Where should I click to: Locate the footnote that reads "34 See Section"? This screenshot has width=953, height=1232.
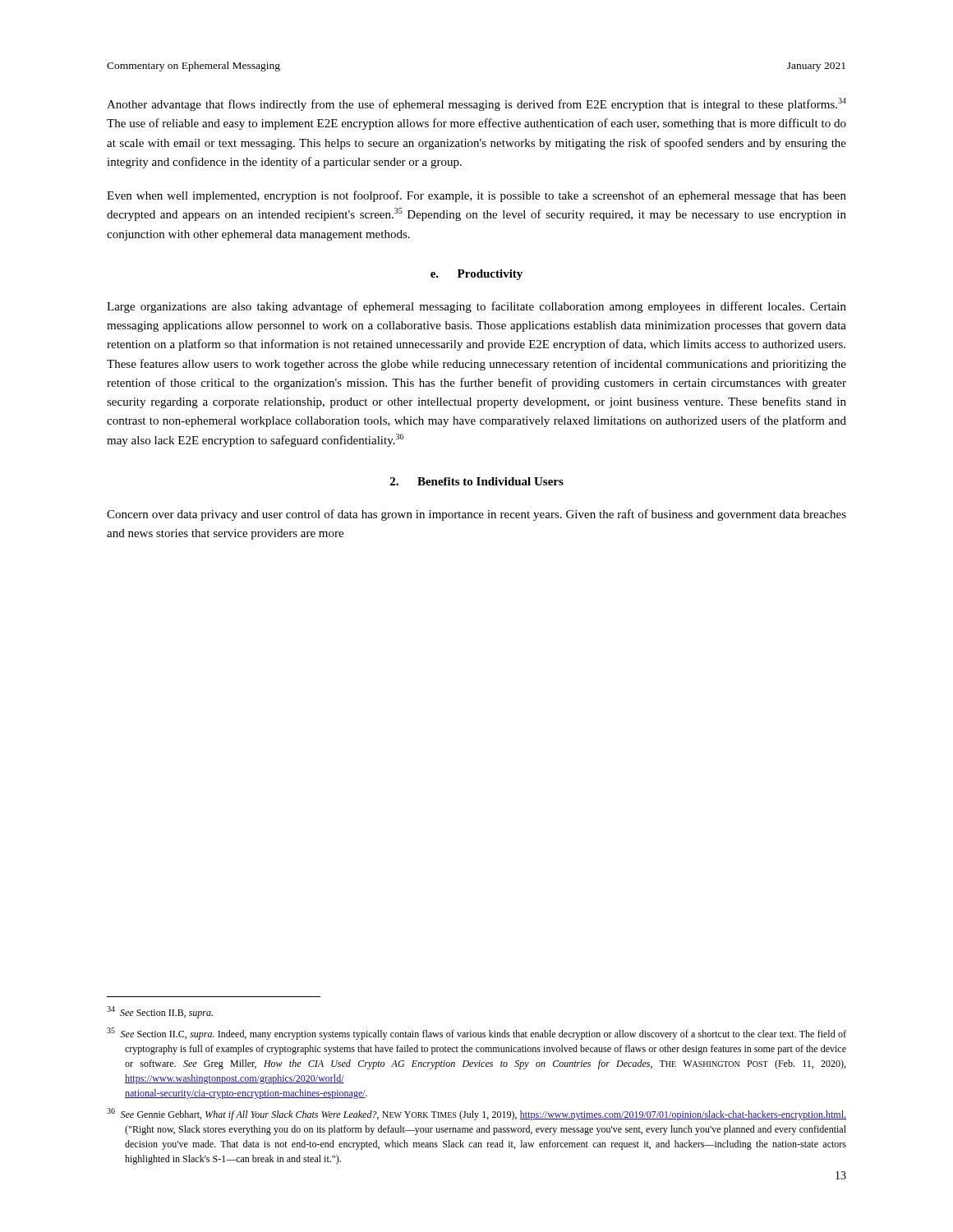point(160,1012)
